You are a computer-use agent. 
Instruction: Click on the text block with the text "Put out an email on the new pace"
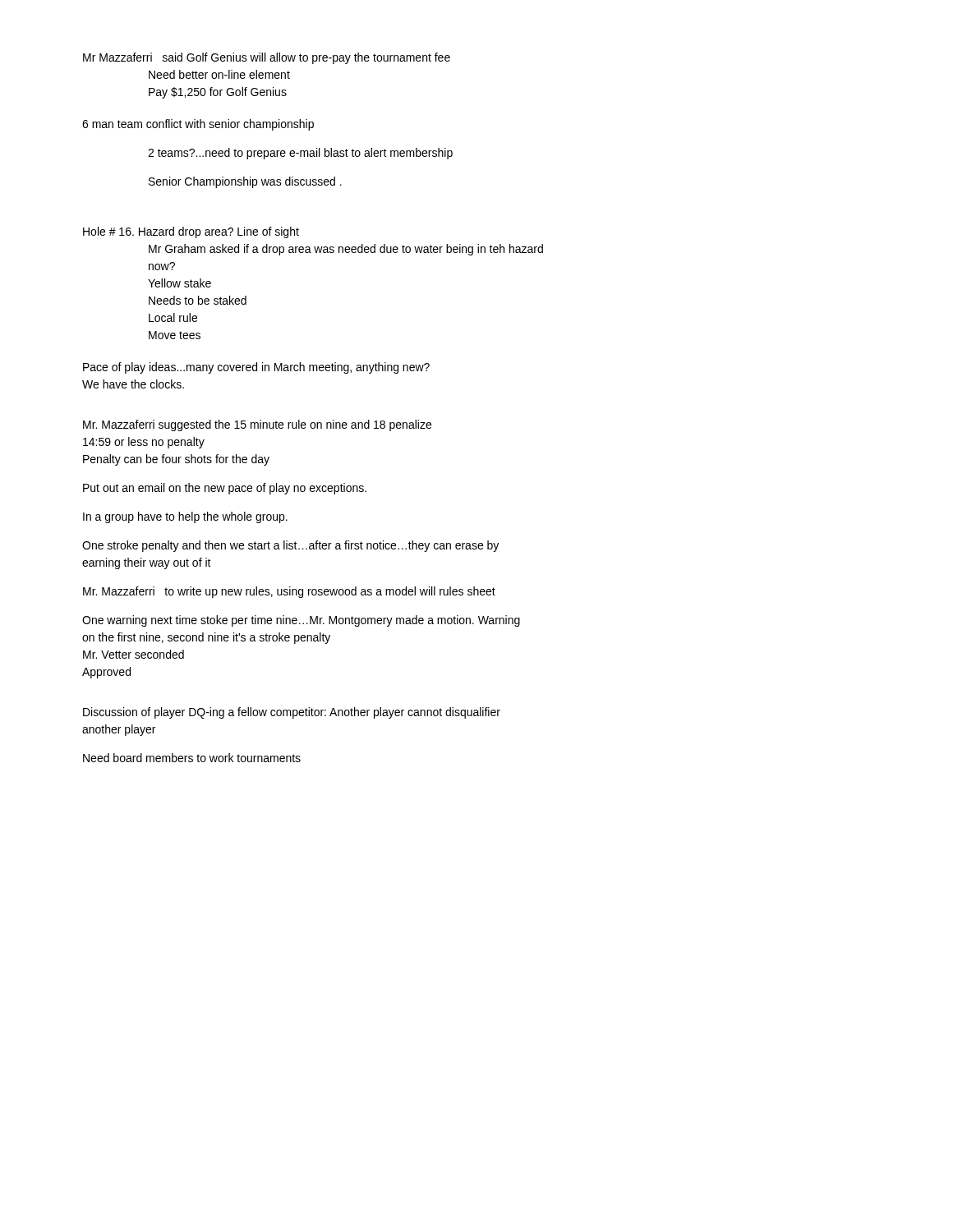225,488
